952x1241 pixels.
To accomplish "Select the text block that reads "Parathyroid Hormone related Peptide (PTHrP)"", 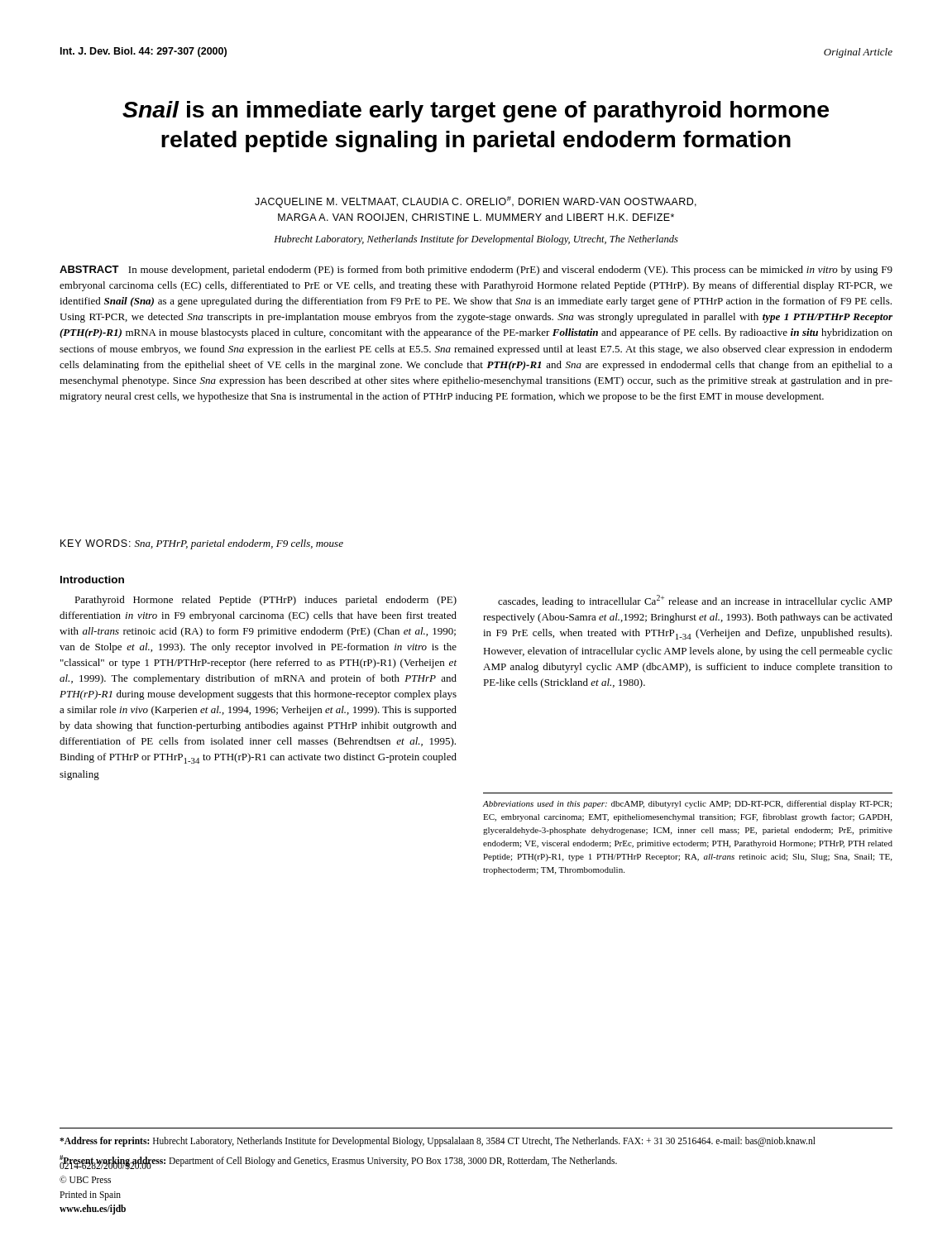I will 258,688.
